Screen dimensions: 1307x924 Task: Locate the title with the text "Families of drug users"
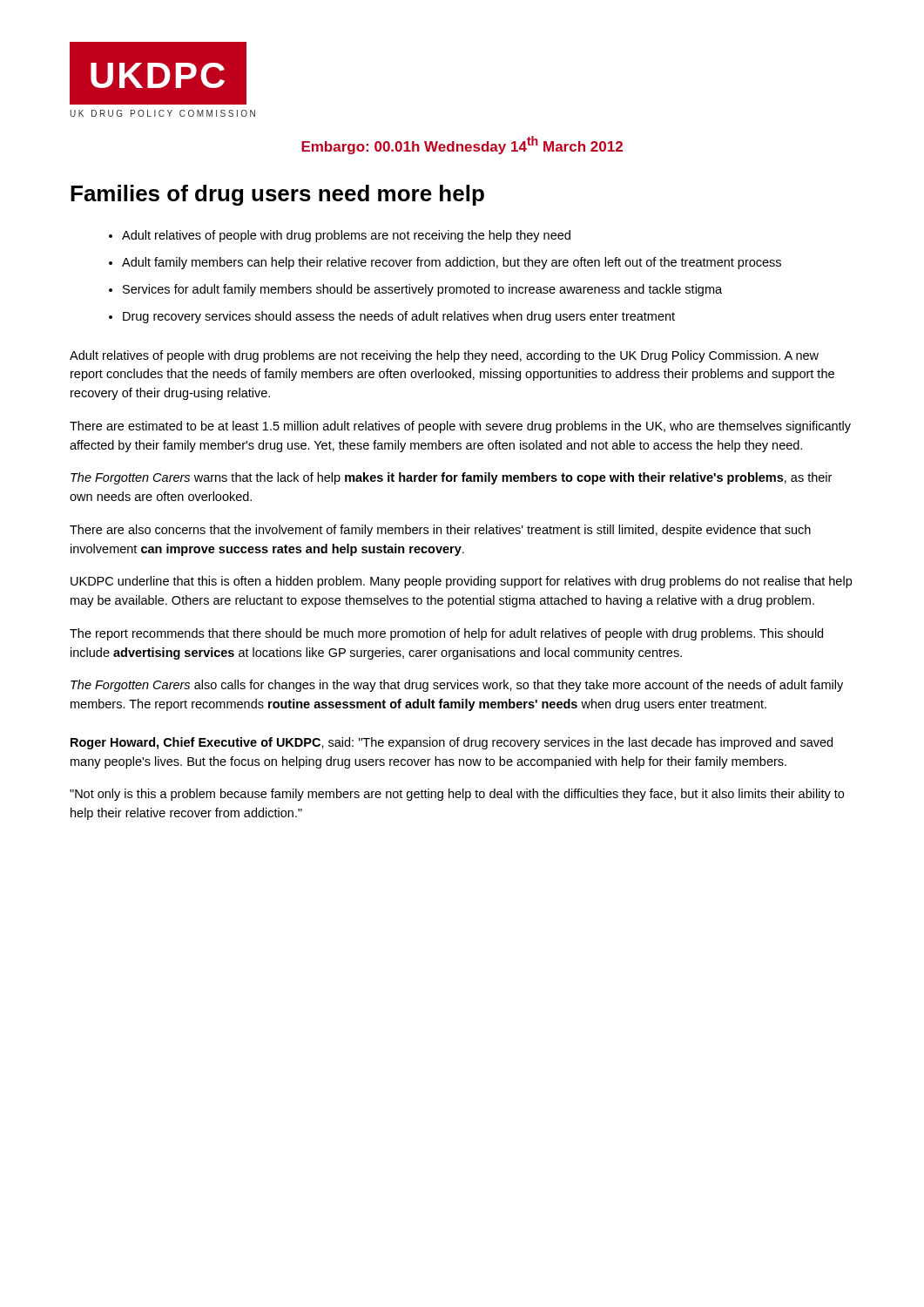[277, 193]
